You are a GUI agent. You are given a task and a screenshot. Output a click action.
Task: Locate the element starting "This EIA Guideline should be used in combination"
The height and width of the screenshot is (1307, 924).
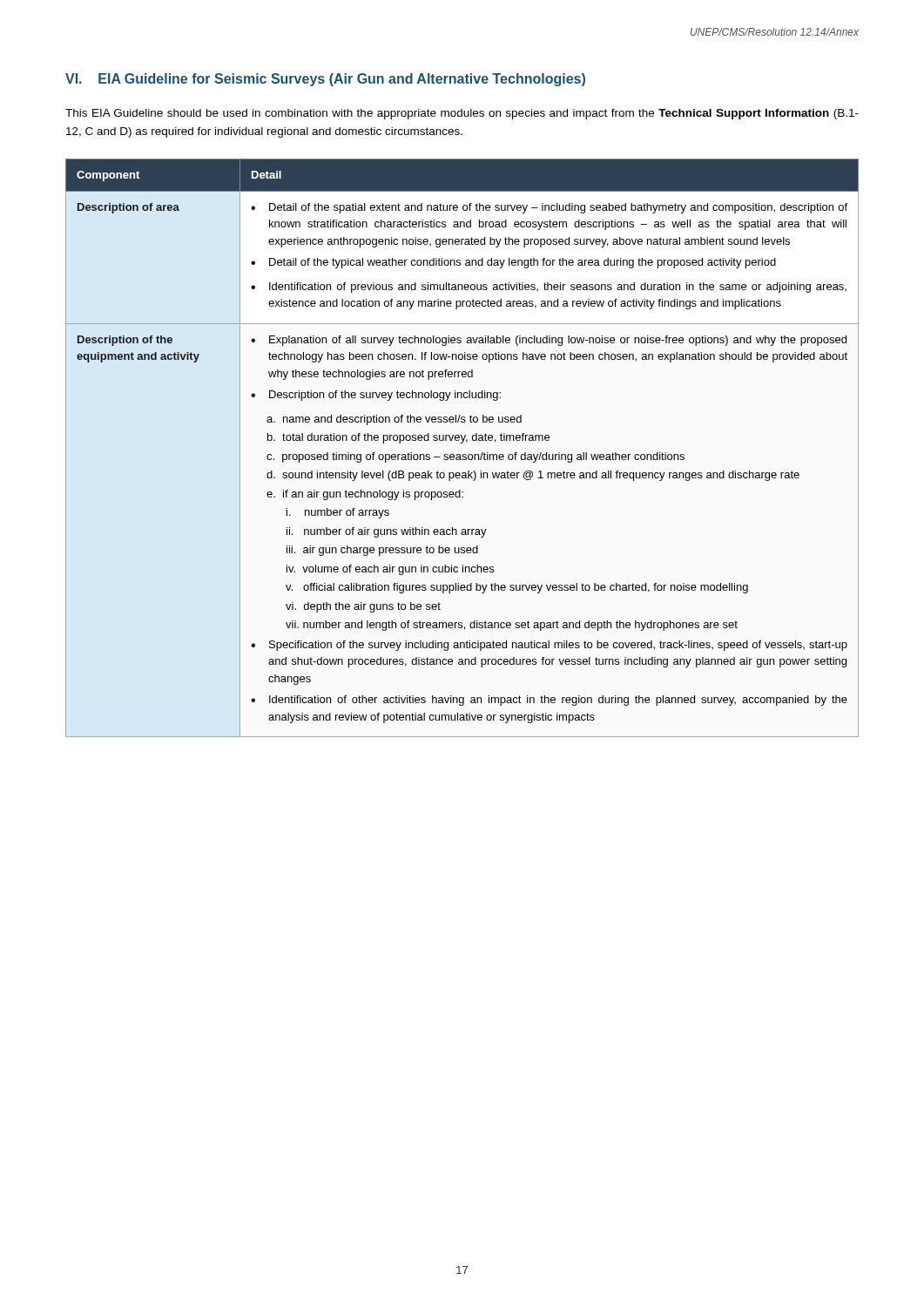(462, 122)
